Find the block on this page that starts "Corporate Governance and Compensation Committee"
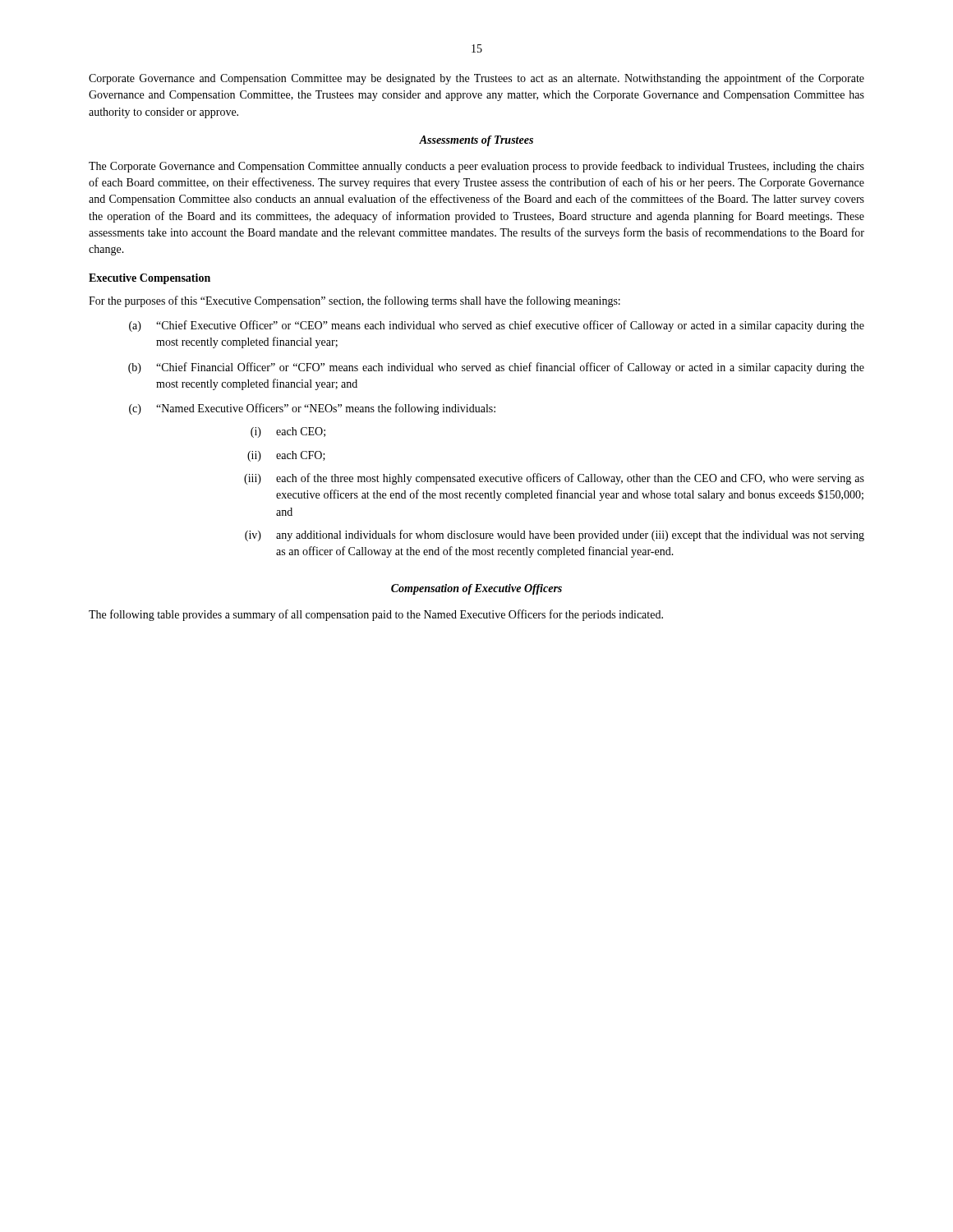Viewport: 953px width, 1232px height. 476,96
